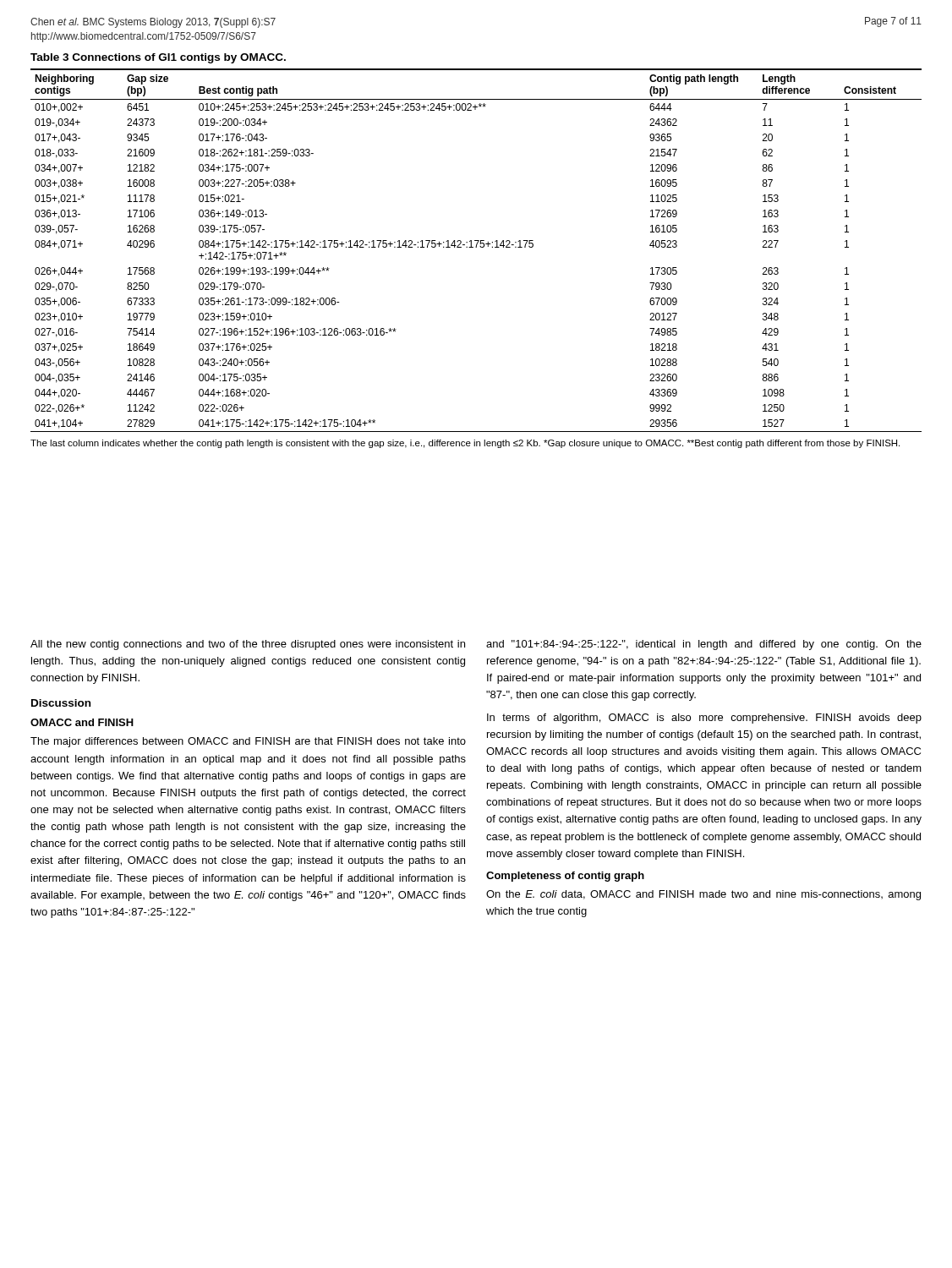Viewport: 952px width, 1268px height.
Task: Locate the text block containing "The major differences between OMACC and FINISH are"
Action: point(248,827)
